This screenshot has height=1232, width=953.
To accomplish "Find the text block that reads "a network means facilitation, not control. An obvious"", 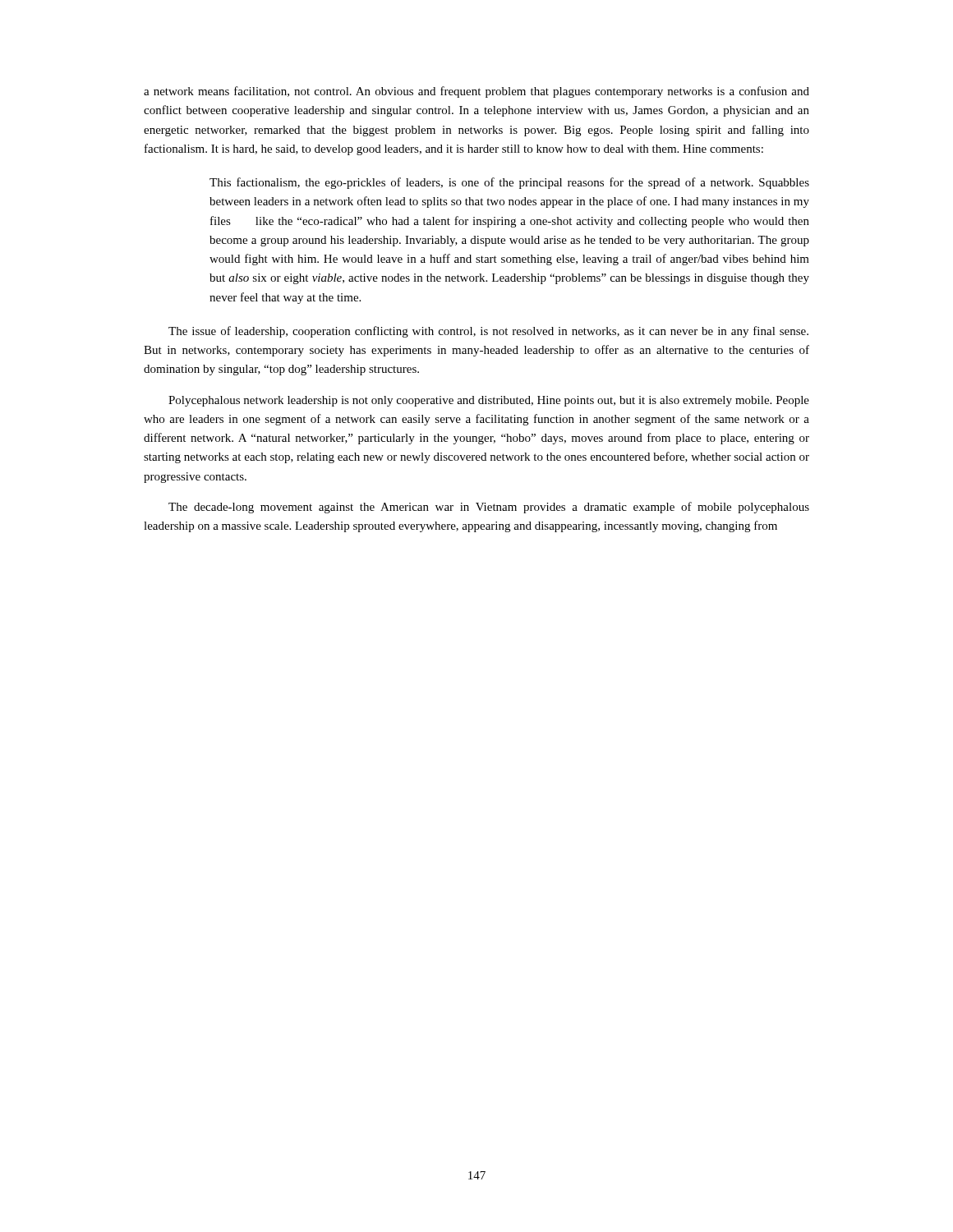I will (x=476, y=120).
